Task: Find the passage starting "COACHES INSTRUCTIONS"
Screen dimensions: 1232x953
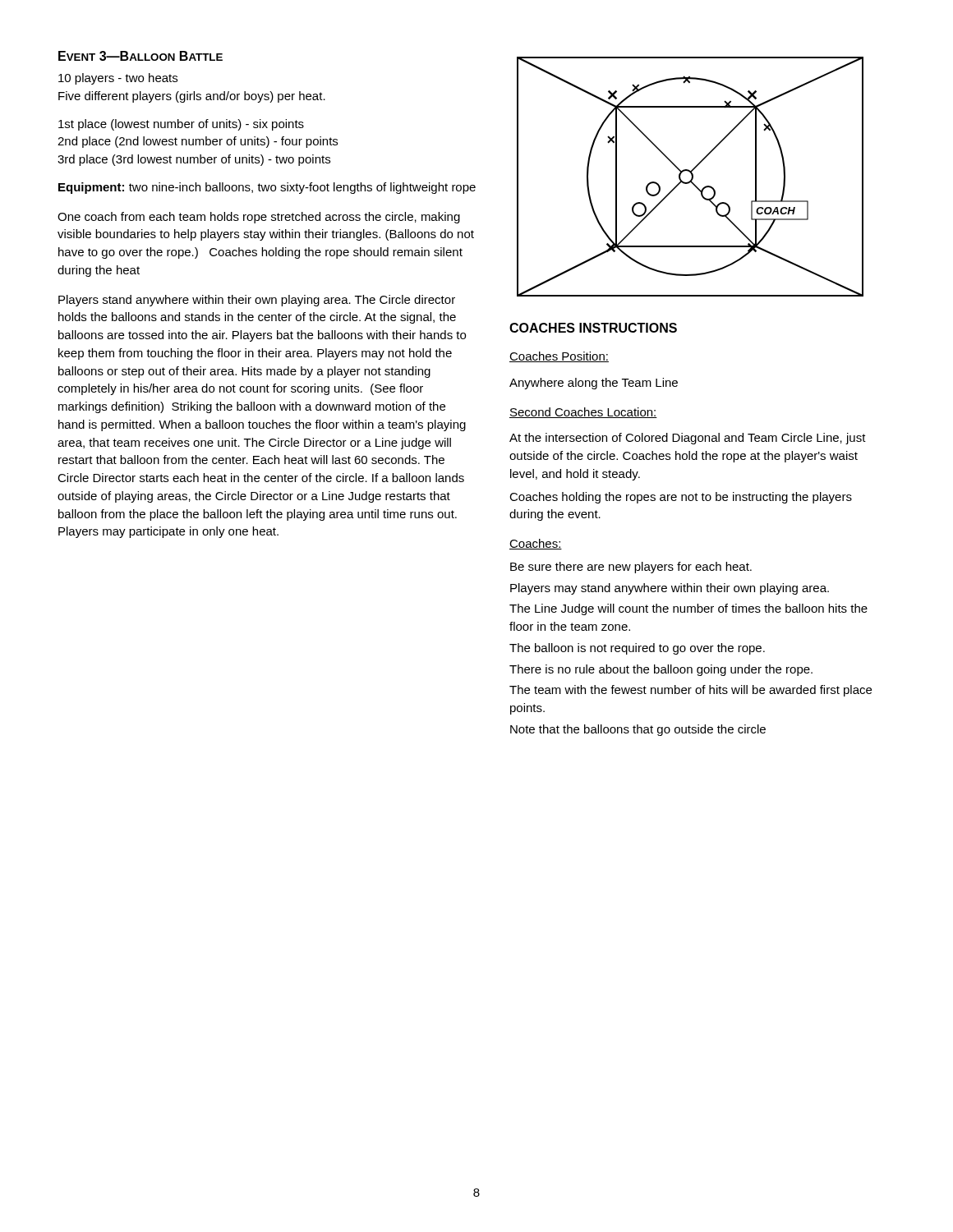Action: (593, 328)
